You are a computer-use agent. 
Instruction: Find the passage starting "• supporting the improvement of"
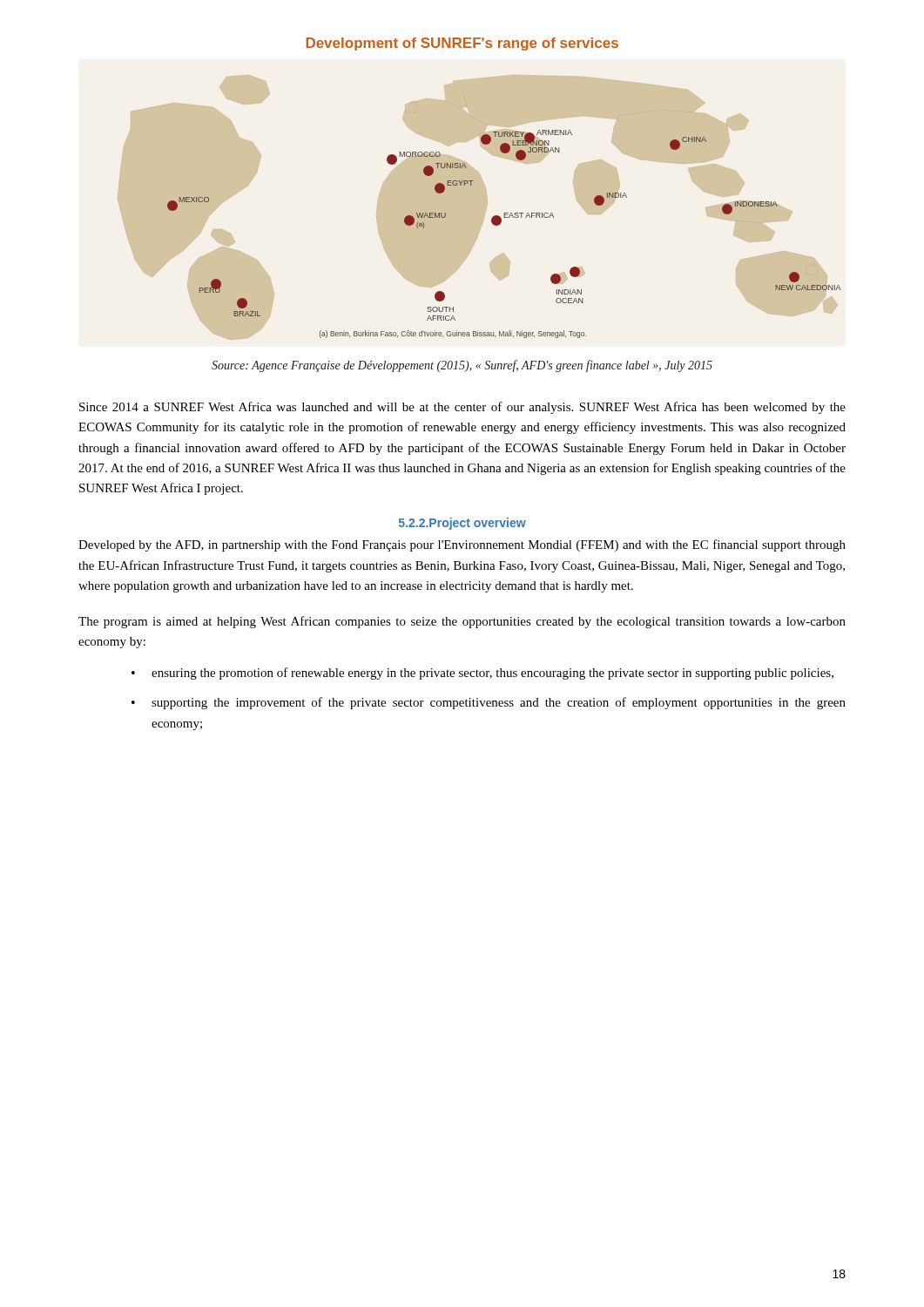point(488,713)
